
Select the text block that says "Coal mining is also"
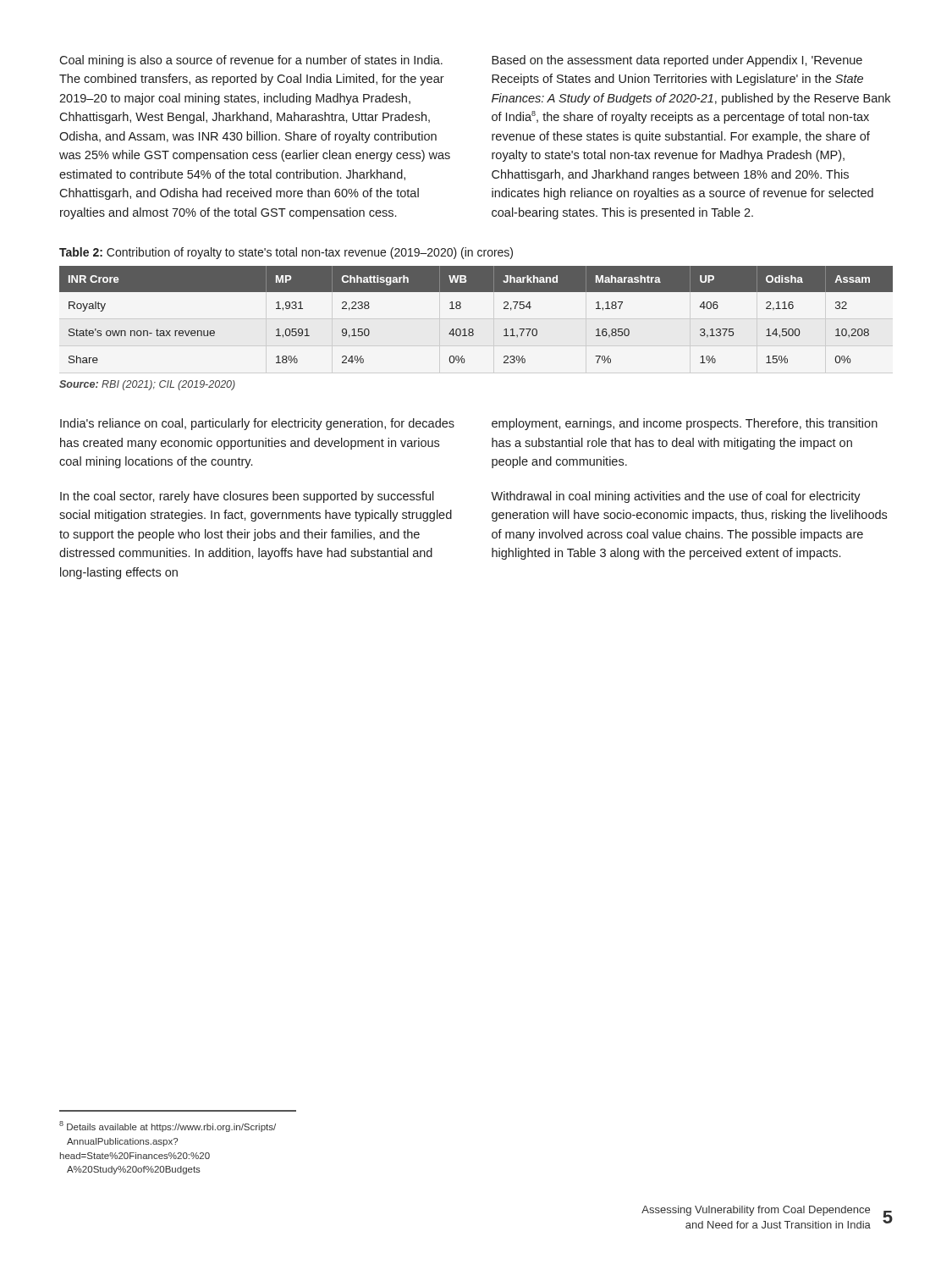coord(255,136)
